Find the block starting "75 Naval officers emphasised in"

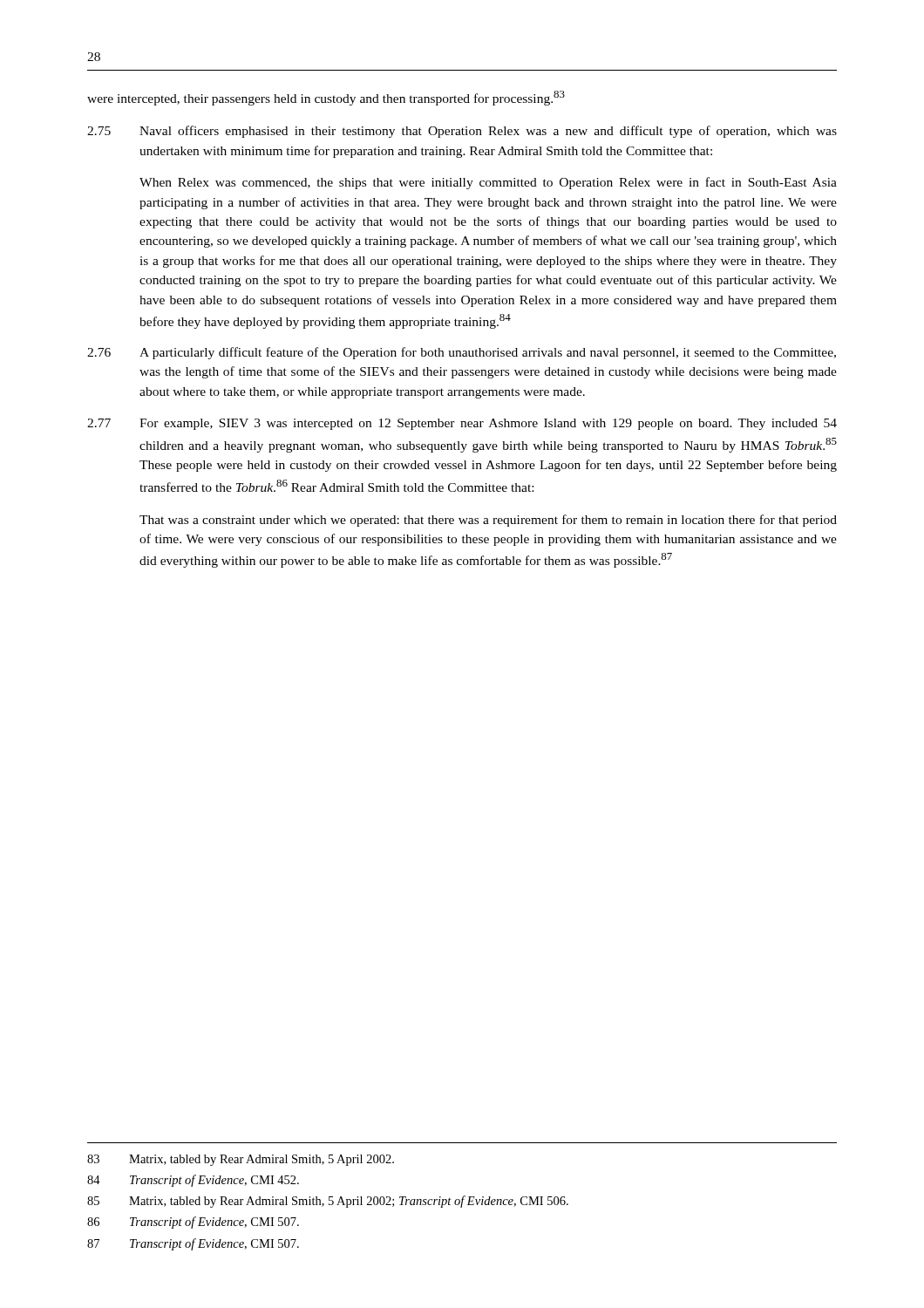click(x=462, y=141)
